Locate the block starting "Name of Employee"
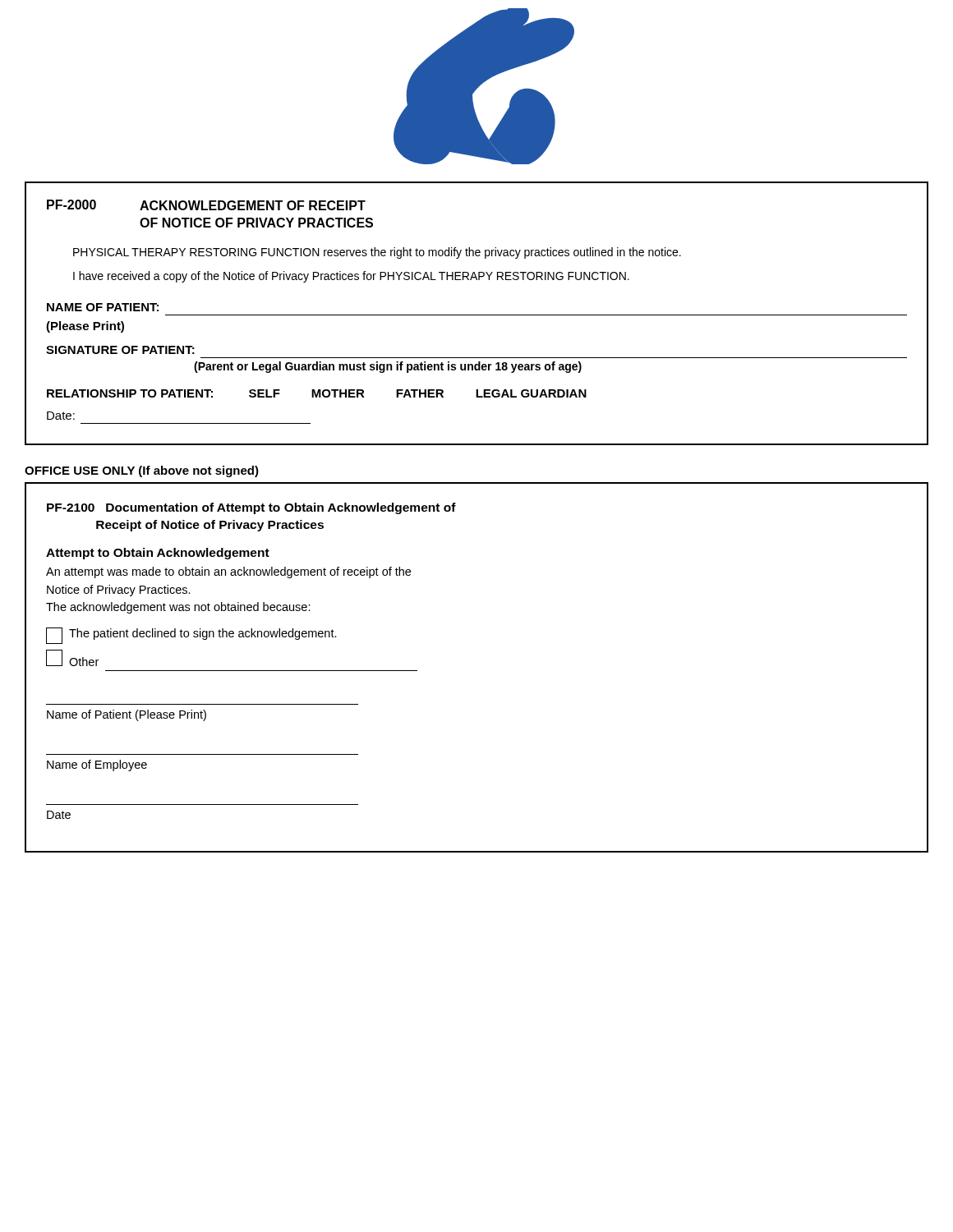The height and width of the screenshot is (1232, 953). coord(97,765)
